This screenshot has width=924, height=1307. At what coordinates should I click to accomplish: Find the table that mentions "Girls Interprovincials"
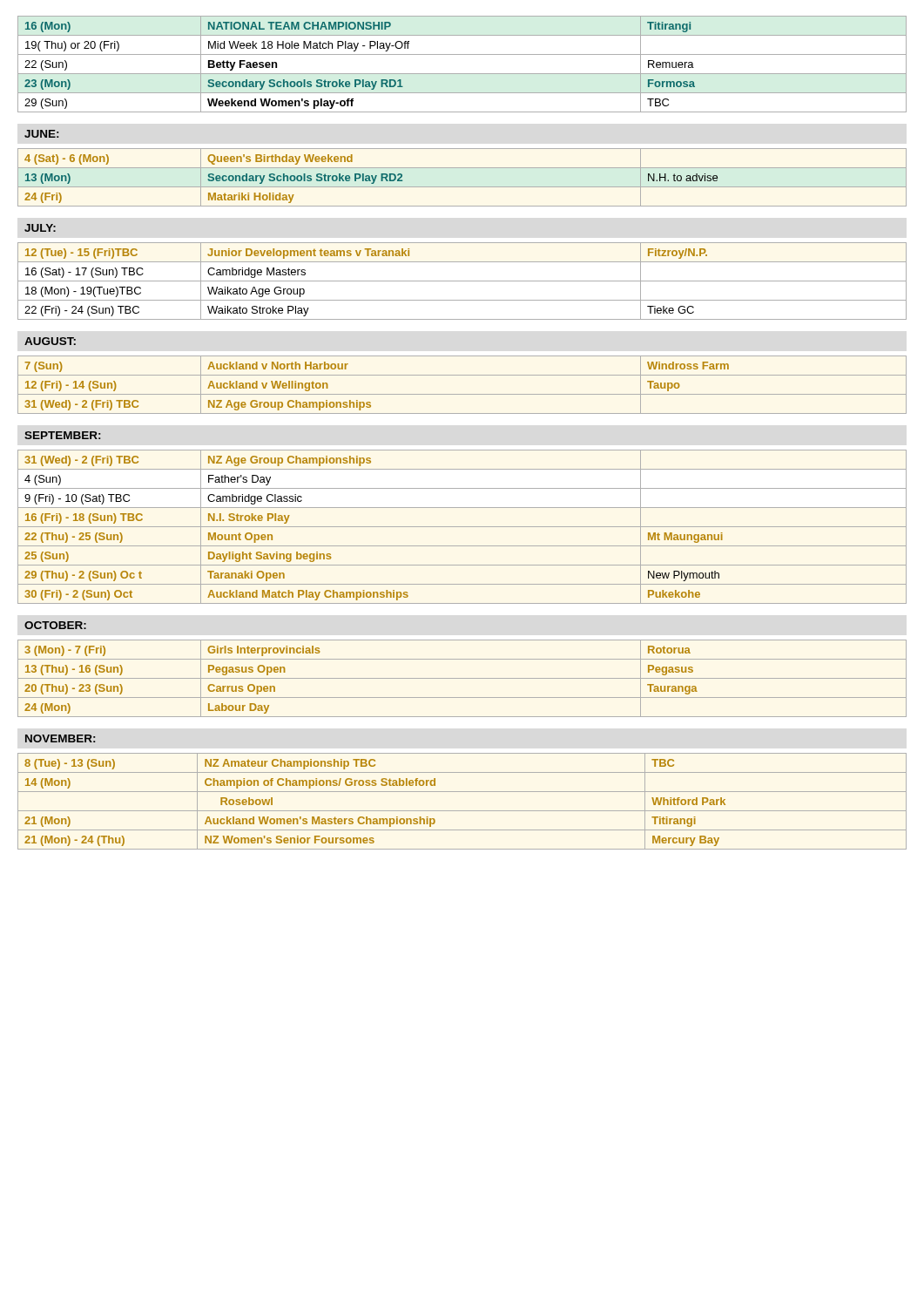pyautogui.click(x=462, y=678)
